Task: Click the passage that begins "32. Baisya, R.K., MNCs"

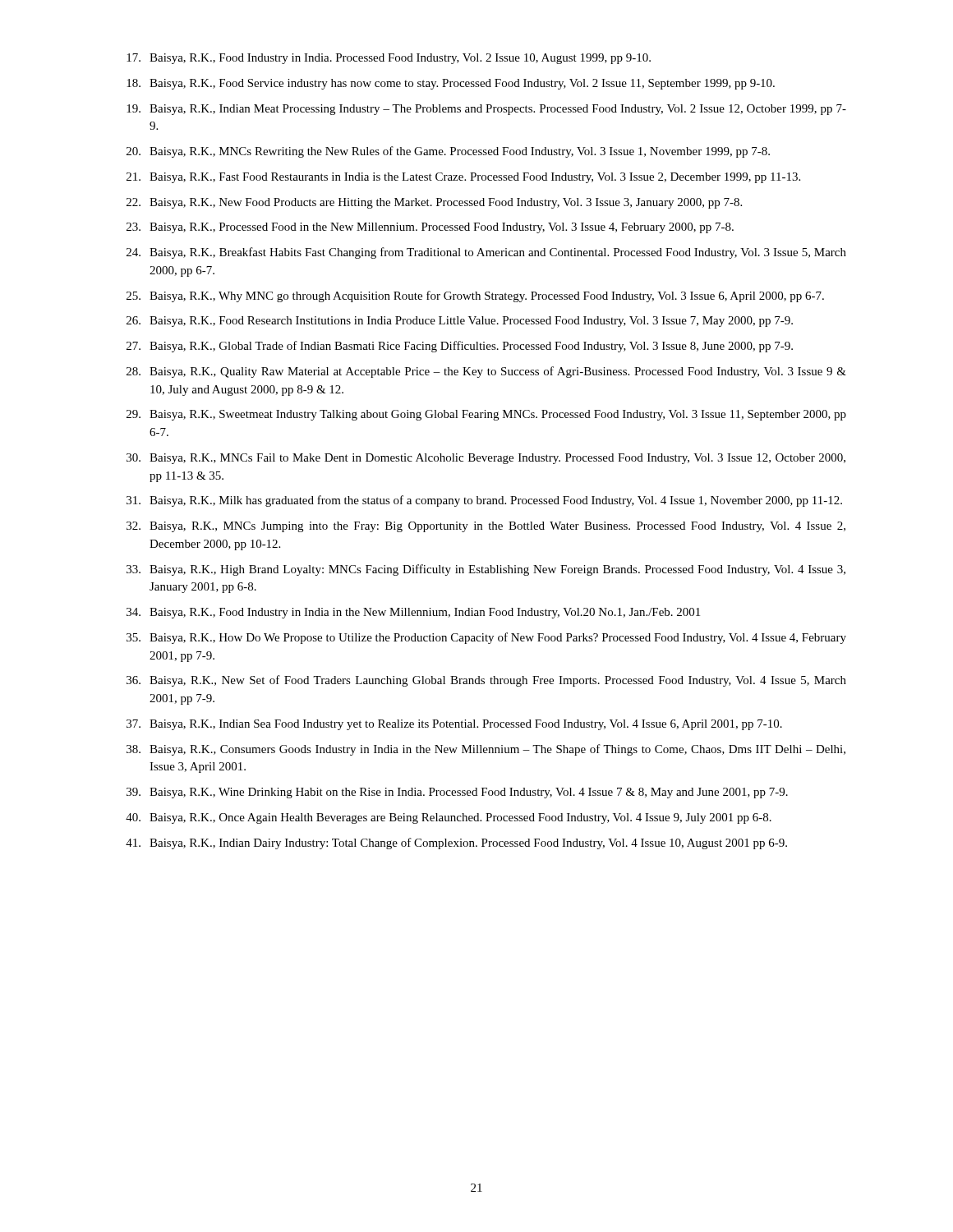Action: click(476, 535)
